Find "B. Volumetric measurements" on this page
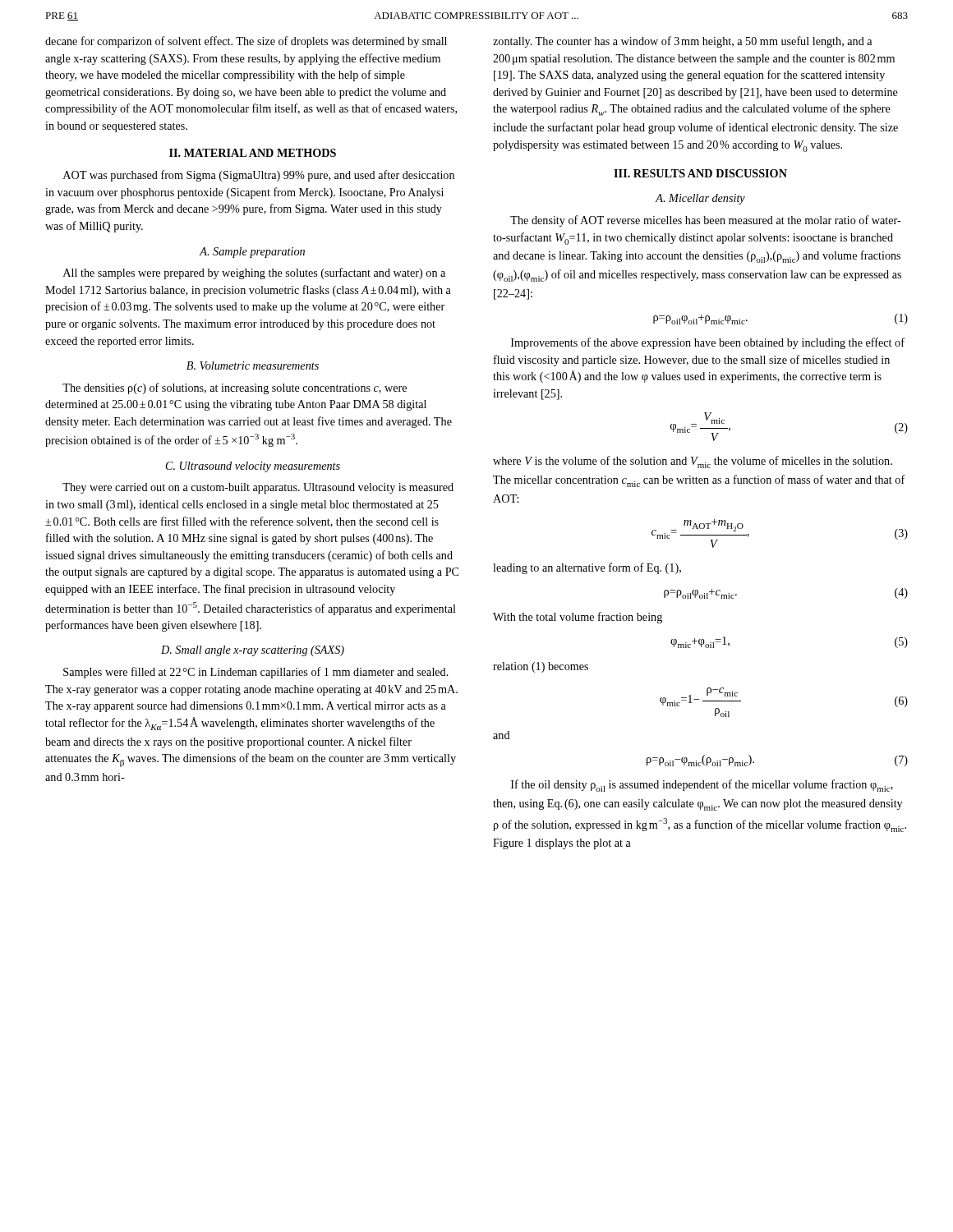The width and height of the screenshot is (953, 1232). tap(253, 366)
